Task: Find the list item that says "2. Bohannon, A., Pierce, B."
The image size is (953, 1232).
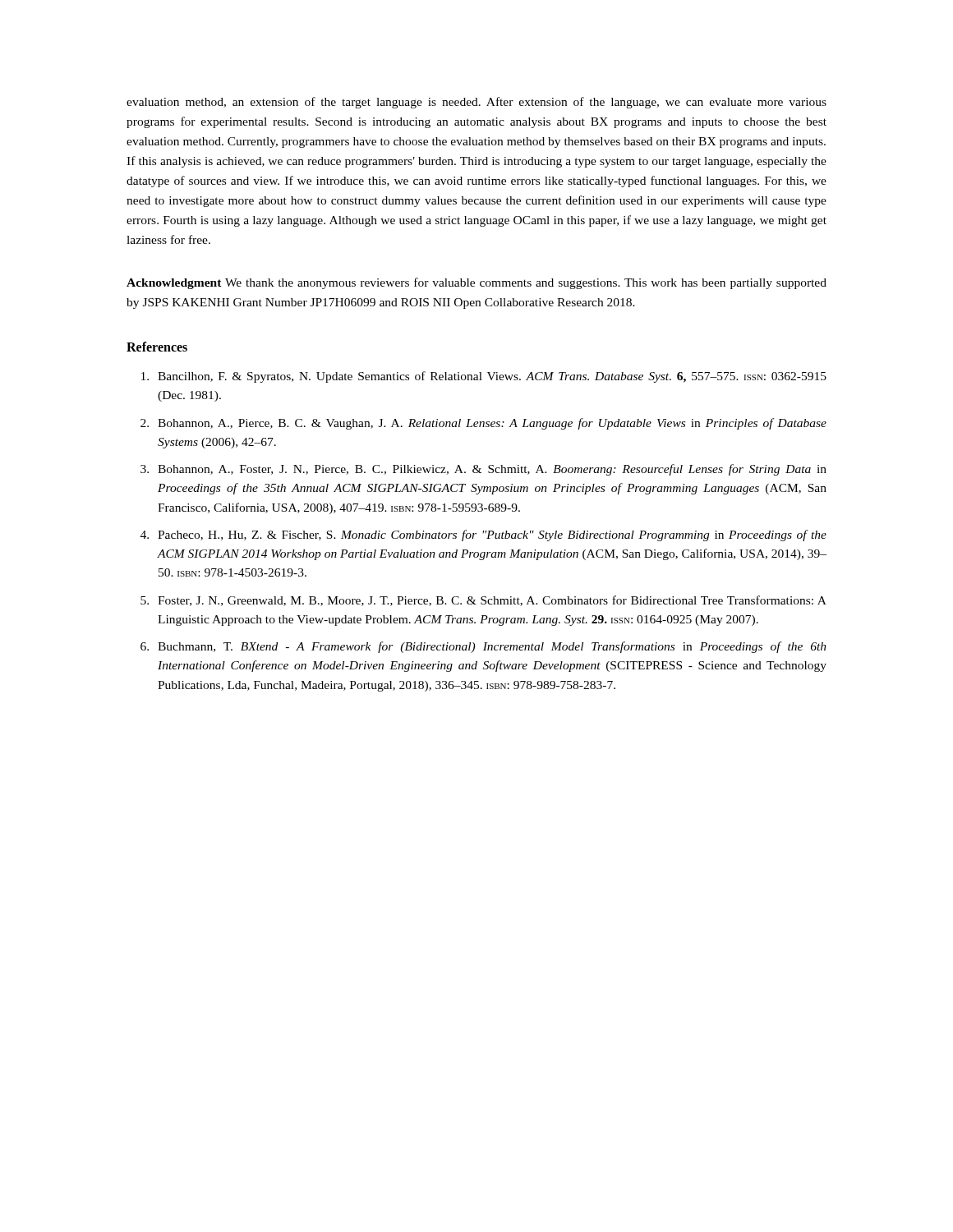Action: point(476,432)
